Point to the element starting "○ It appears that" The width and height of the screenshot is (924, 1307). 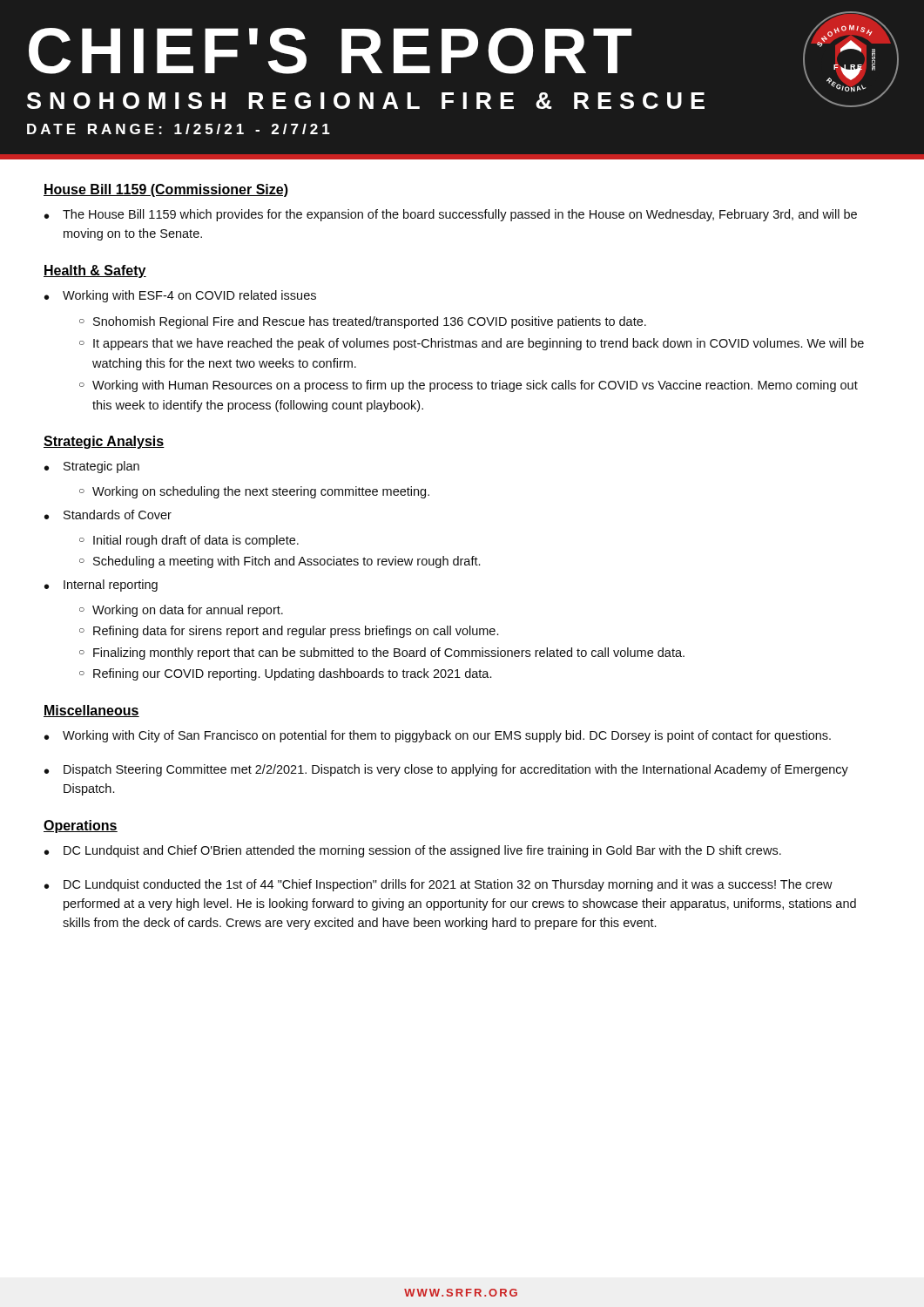point(479,354)
